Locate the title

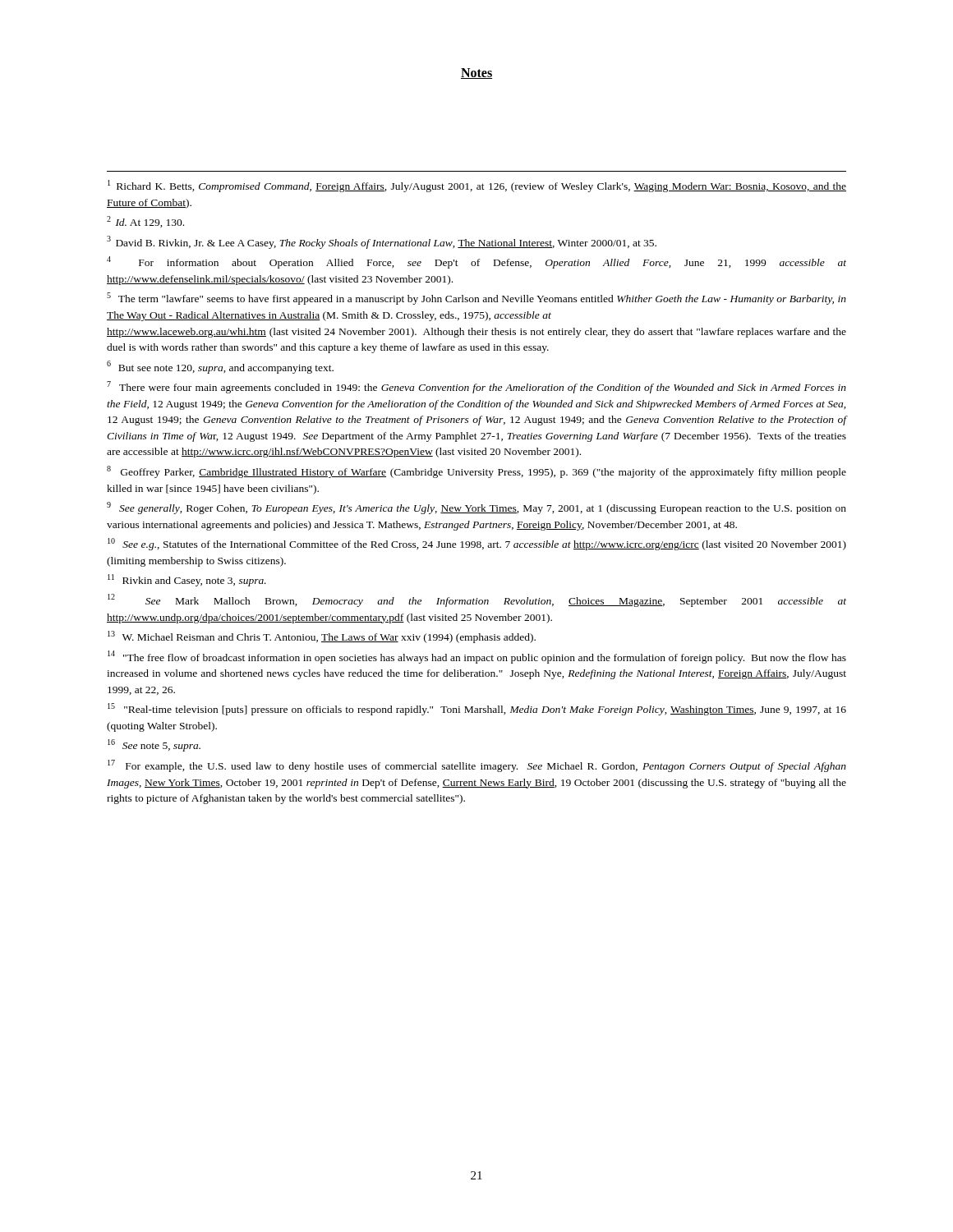pyautogui.click(x=476, y=73)
